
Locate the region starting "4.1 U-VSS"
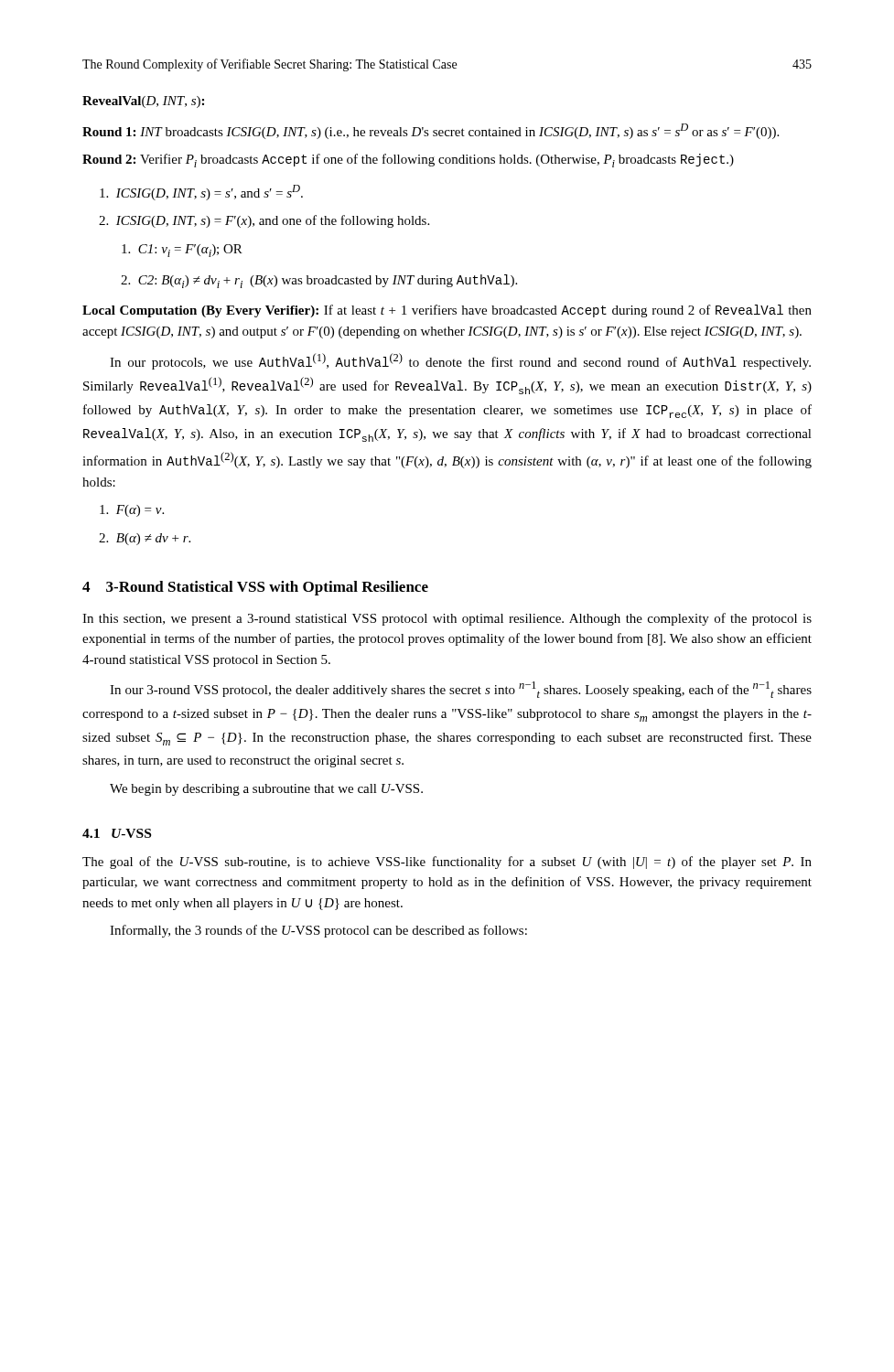(117, 833)
